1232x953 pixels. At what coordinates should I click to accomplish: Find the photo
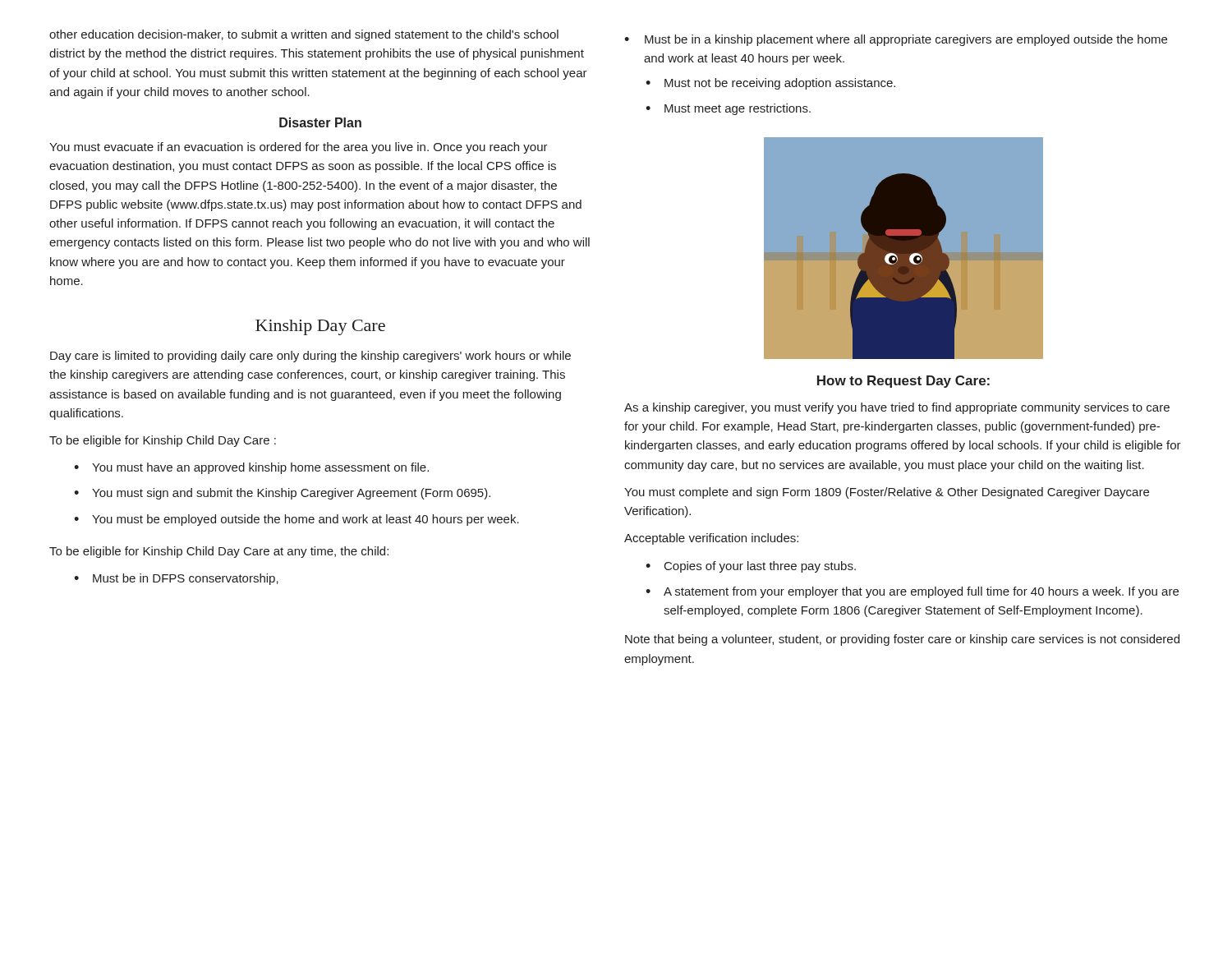click(903, 249)
